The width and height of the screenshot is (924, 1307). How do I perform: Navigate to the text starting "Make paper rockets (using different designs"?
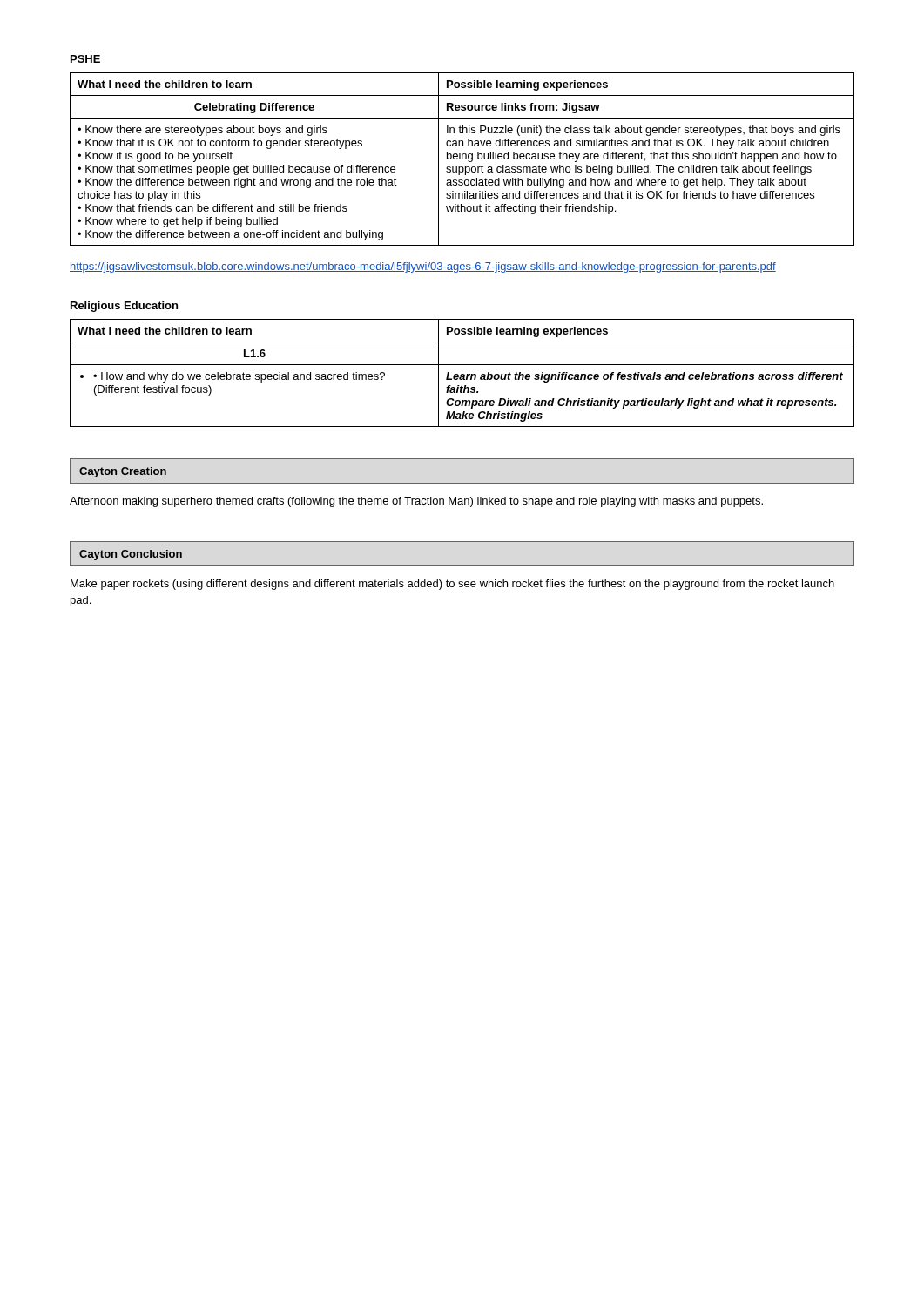pos(452,591)
